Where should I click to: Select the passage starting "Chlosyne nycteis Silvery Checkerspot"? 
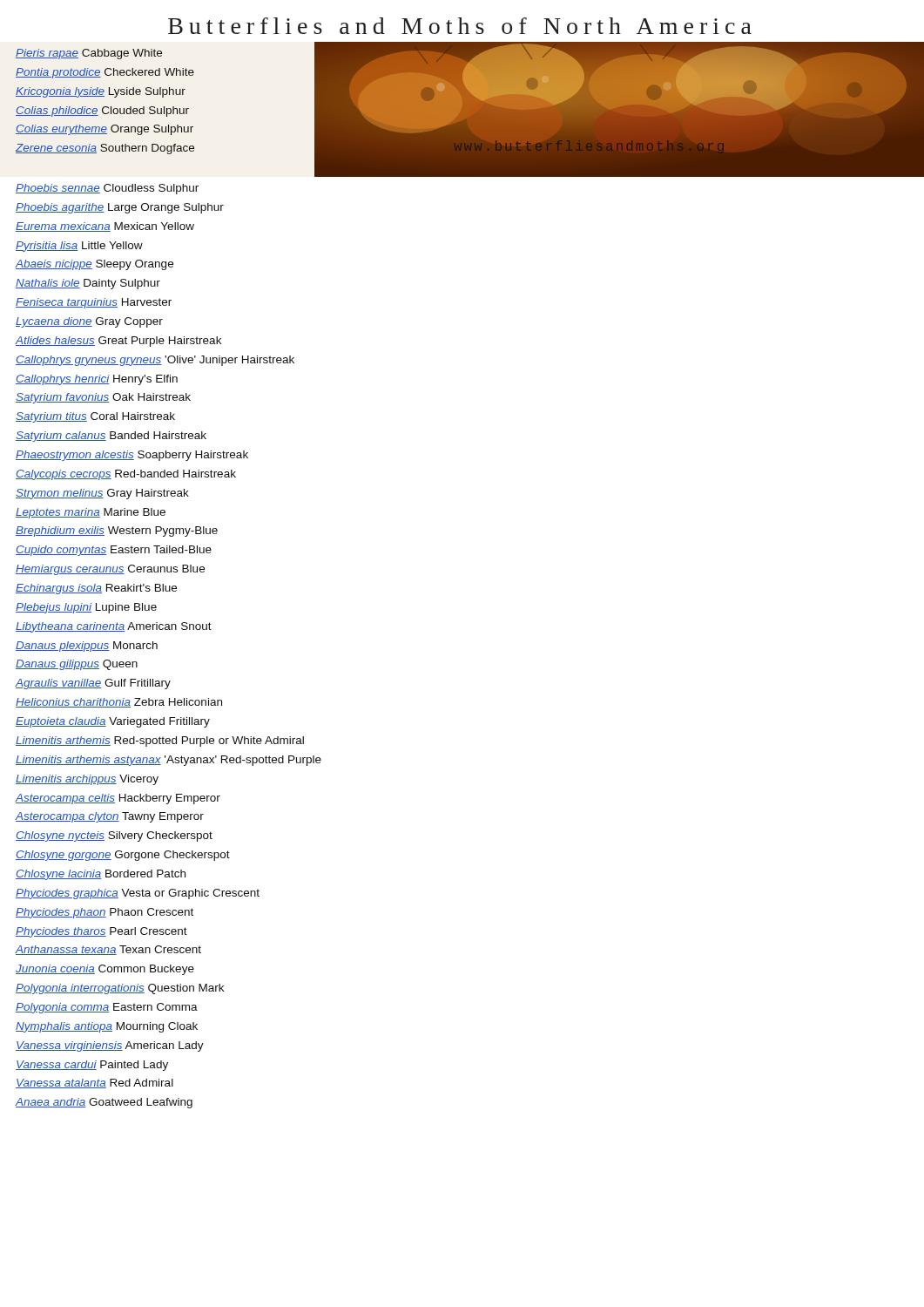click(114, 835)
